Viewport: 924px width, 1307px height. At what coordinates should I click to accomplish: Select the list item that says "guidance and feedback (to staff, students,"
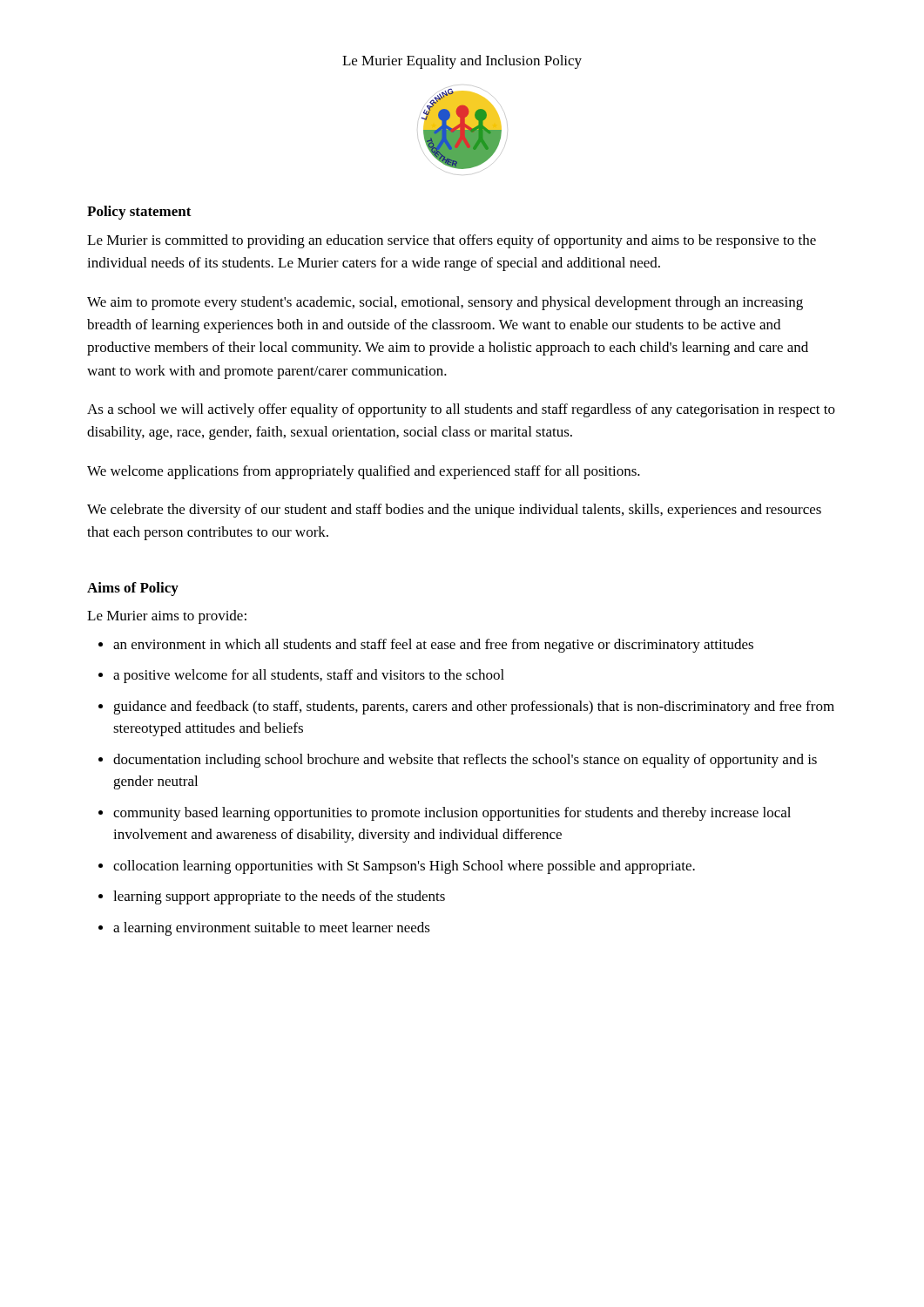coord(474,717)
